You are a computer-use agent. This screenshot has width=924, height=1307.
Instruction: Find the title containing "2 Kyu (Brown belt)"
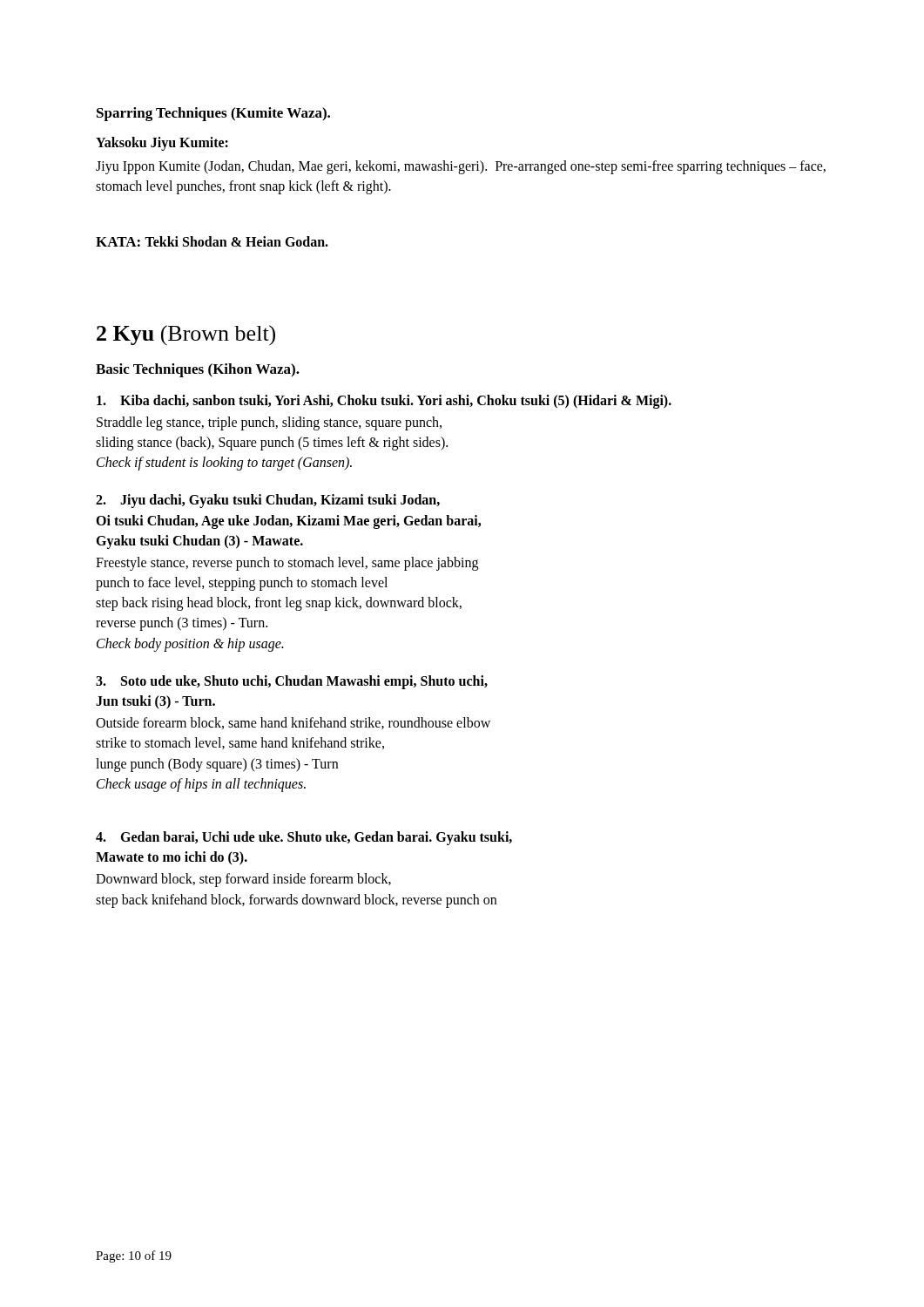186,333
